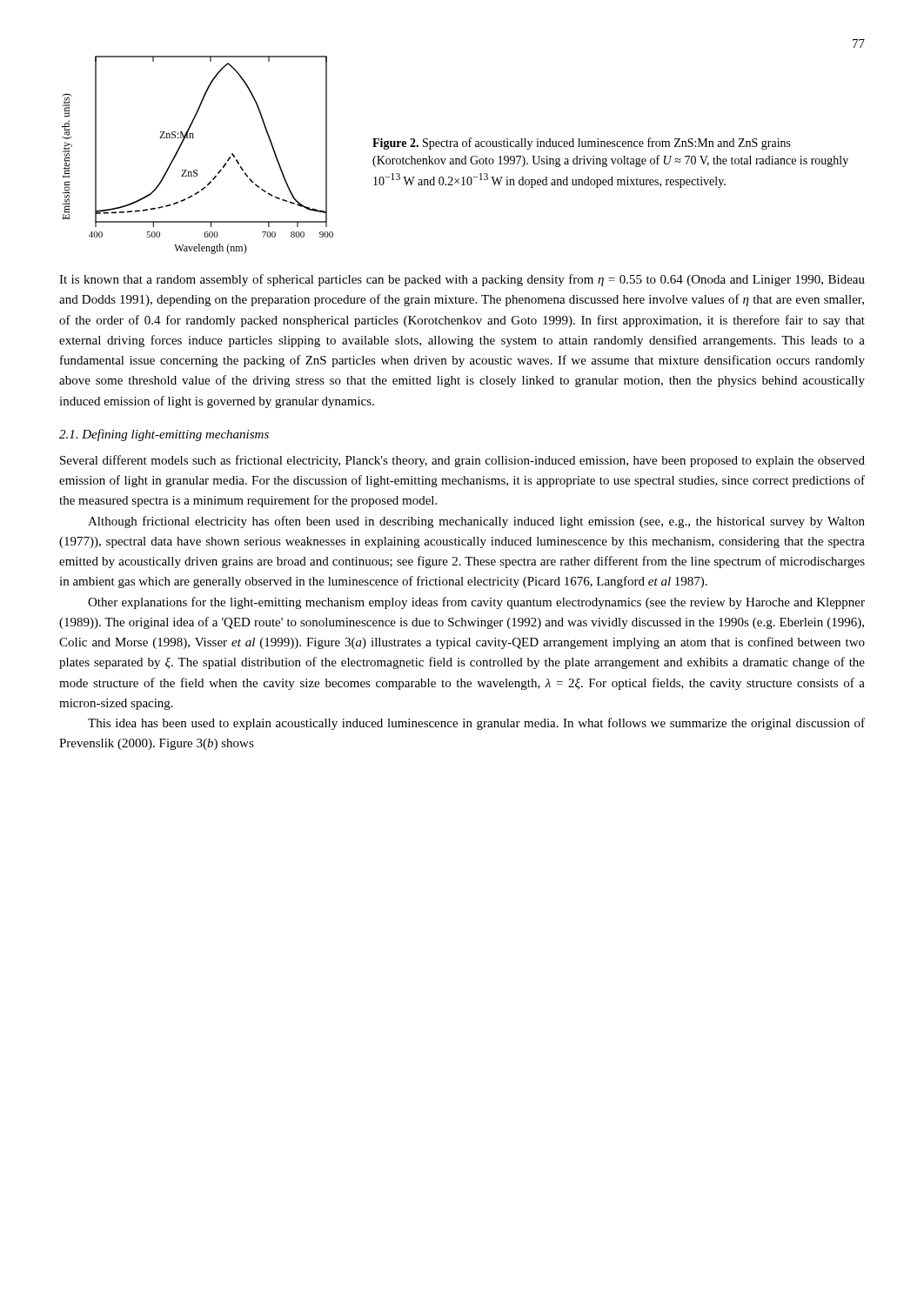924x1305 pixels.
Task: Locate the block starting "Figure 2. Spectra of"
Action: [610, 162]
